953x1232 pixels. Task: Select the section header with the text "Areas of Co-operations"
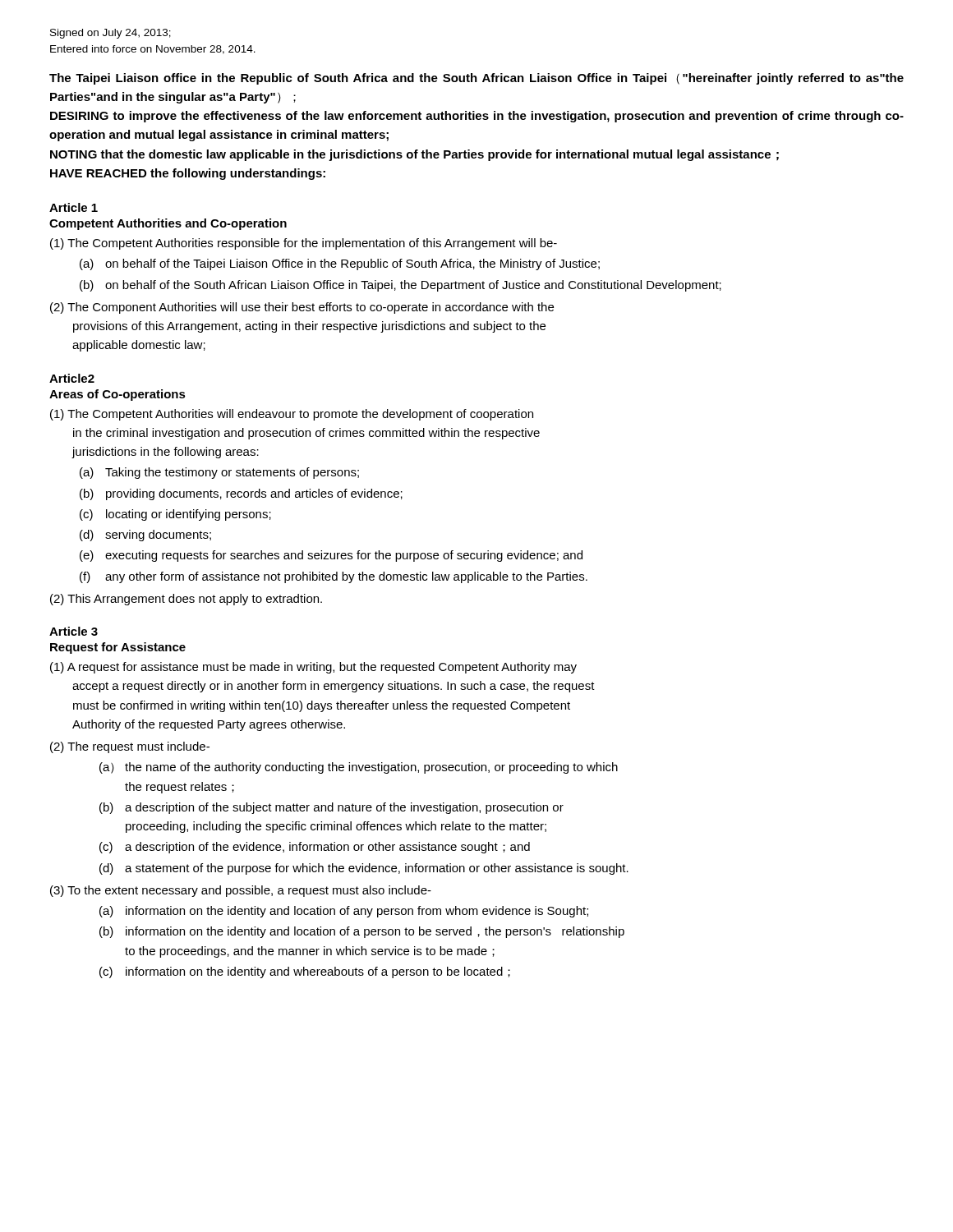pos(117,393)
